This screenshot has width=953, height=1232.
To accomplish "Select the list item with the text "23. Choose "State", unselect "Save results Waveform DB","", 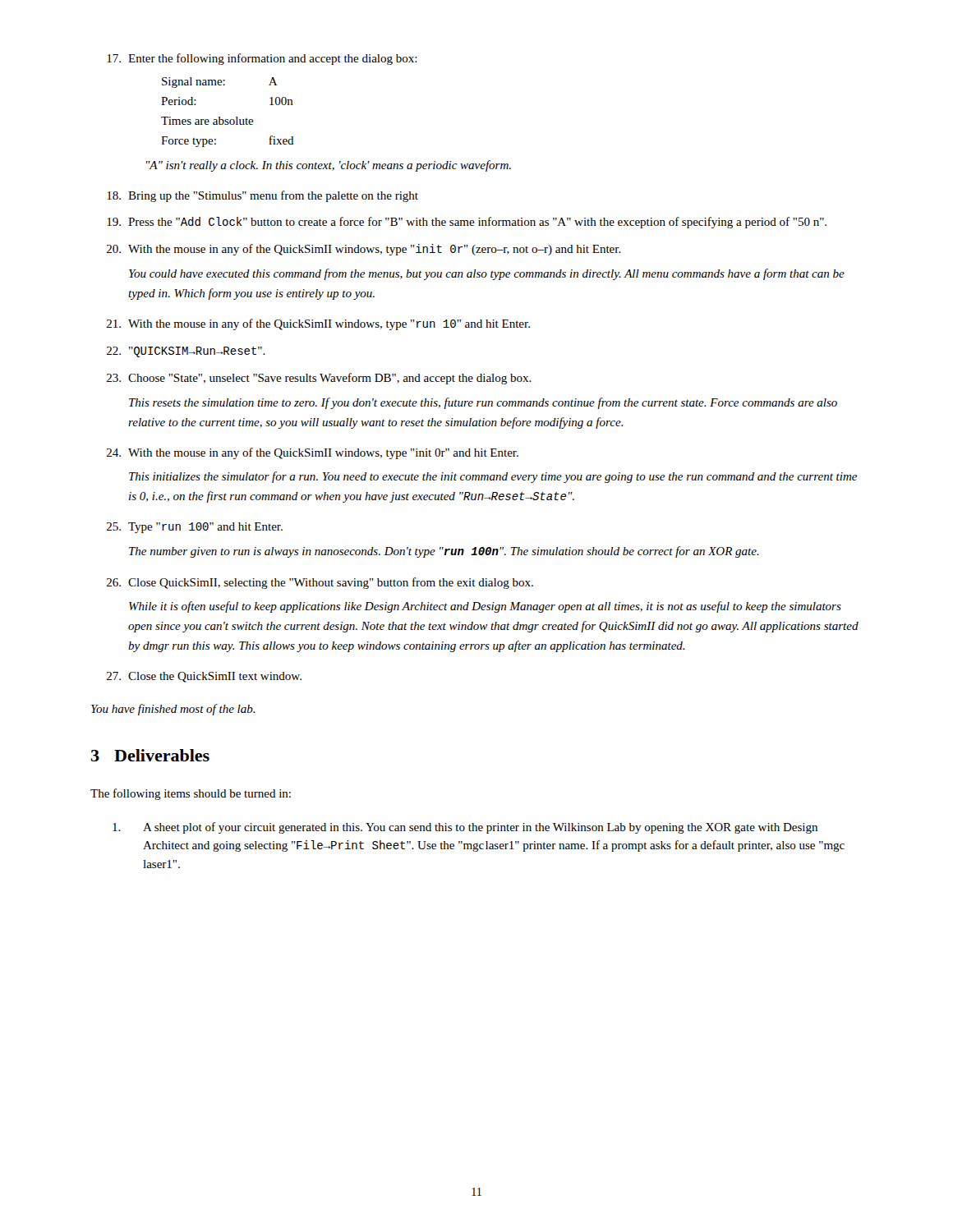I will click(476, 402).
